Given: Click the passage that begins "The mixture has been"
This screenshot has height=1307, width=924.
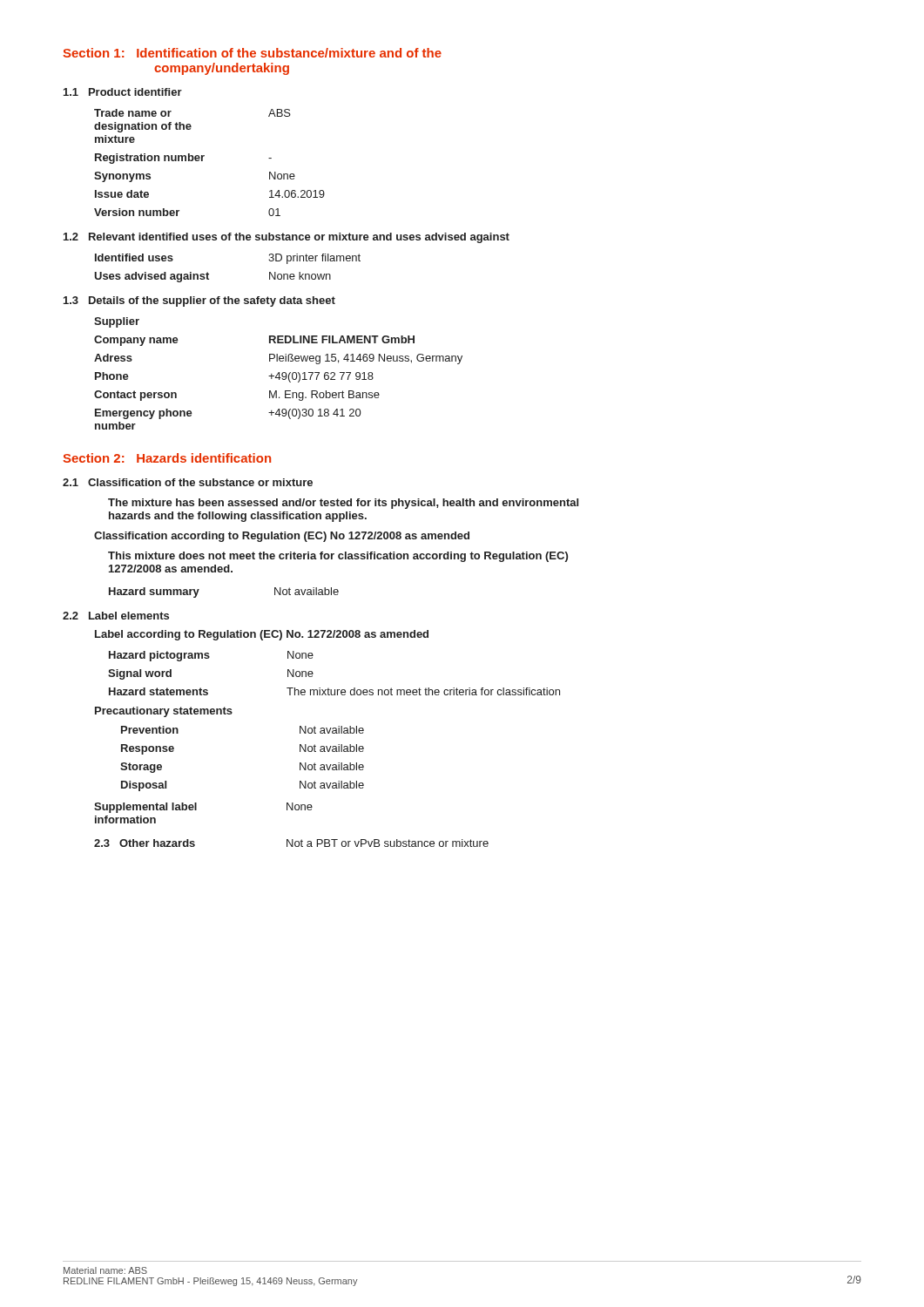Looking at the screenshot, I should (x=344, y=509).
